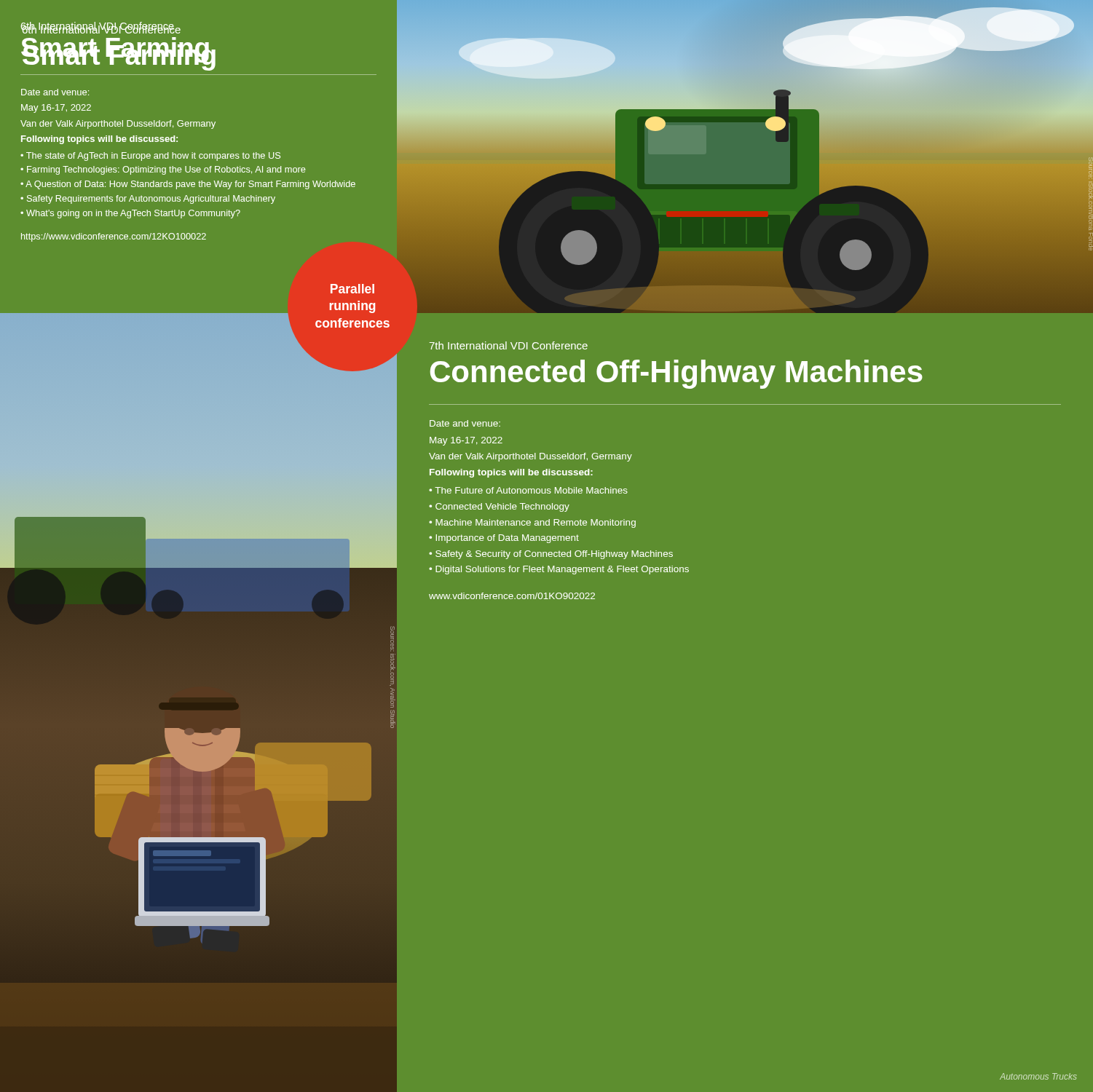Locate the list item containing "• The state"
Viewport: 1093px width, 1092px height.
click(151, 155)
